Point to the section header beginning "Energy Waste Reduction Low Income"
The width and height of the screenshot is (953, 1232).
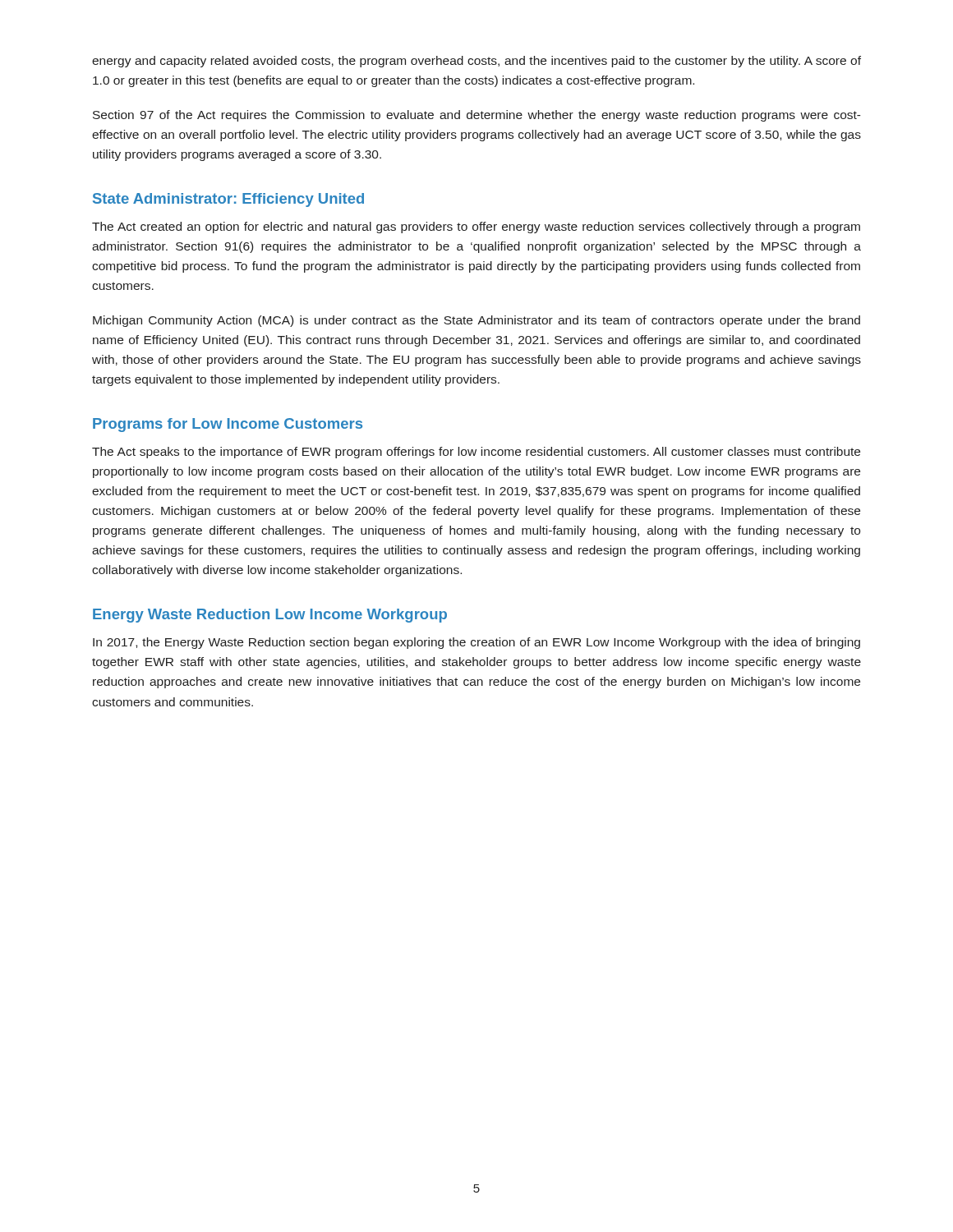[270, 614]
